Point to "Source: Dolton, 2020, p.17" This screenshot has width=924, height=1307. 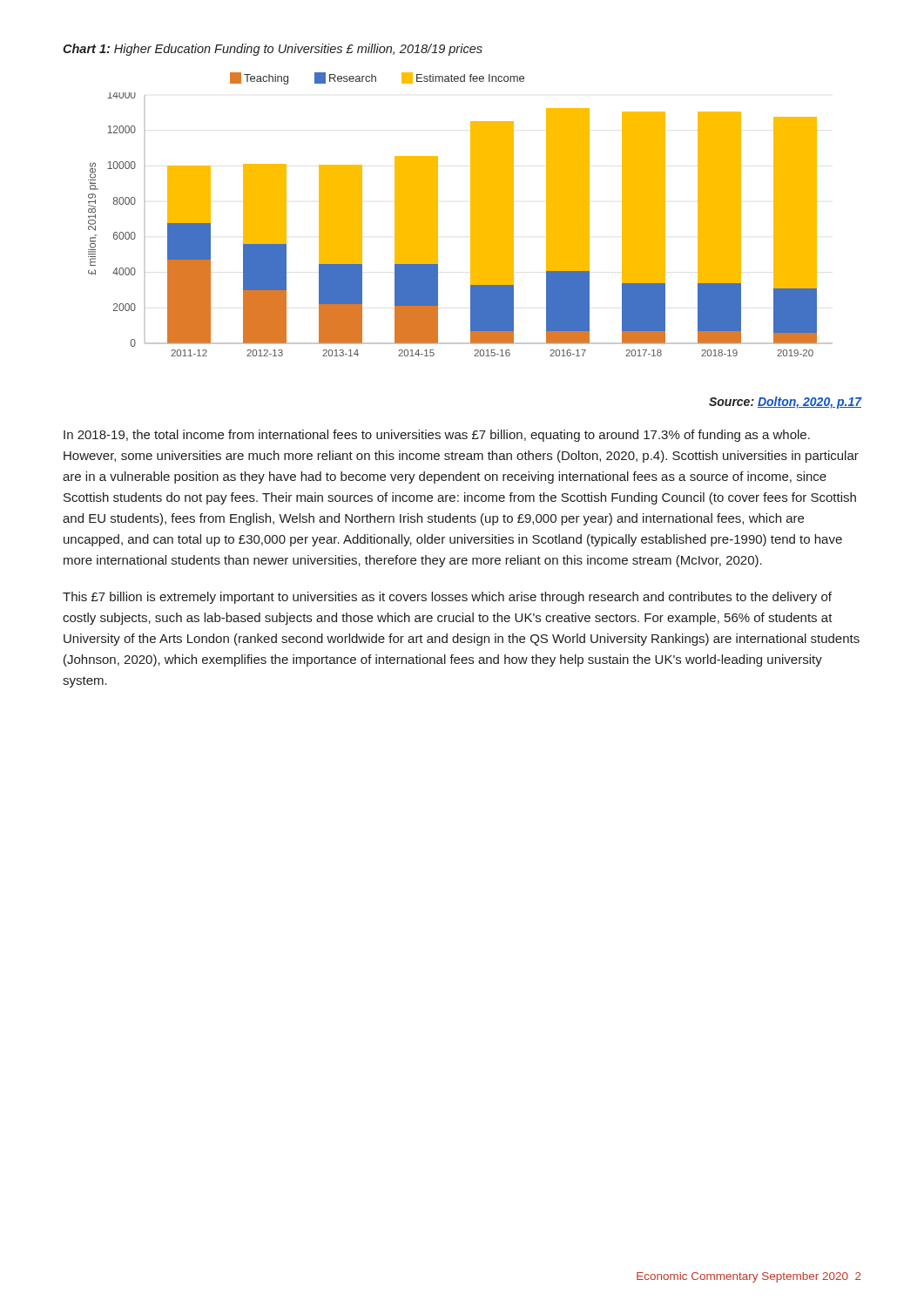point(785,402)
